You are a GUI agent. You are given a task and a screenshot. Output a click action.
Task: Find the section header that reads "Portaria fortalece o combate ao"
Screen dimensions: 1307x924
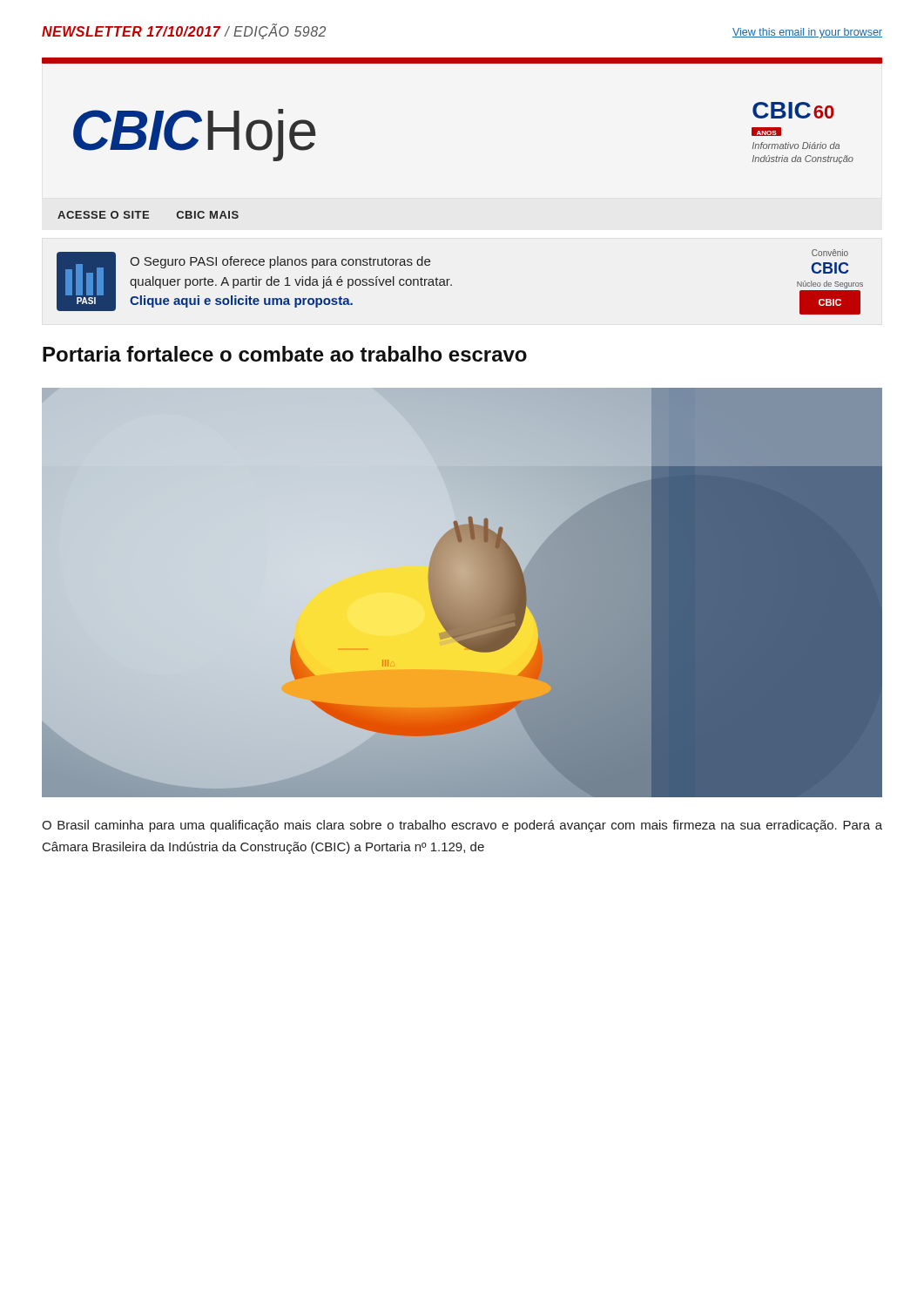(x=462, y=355)
